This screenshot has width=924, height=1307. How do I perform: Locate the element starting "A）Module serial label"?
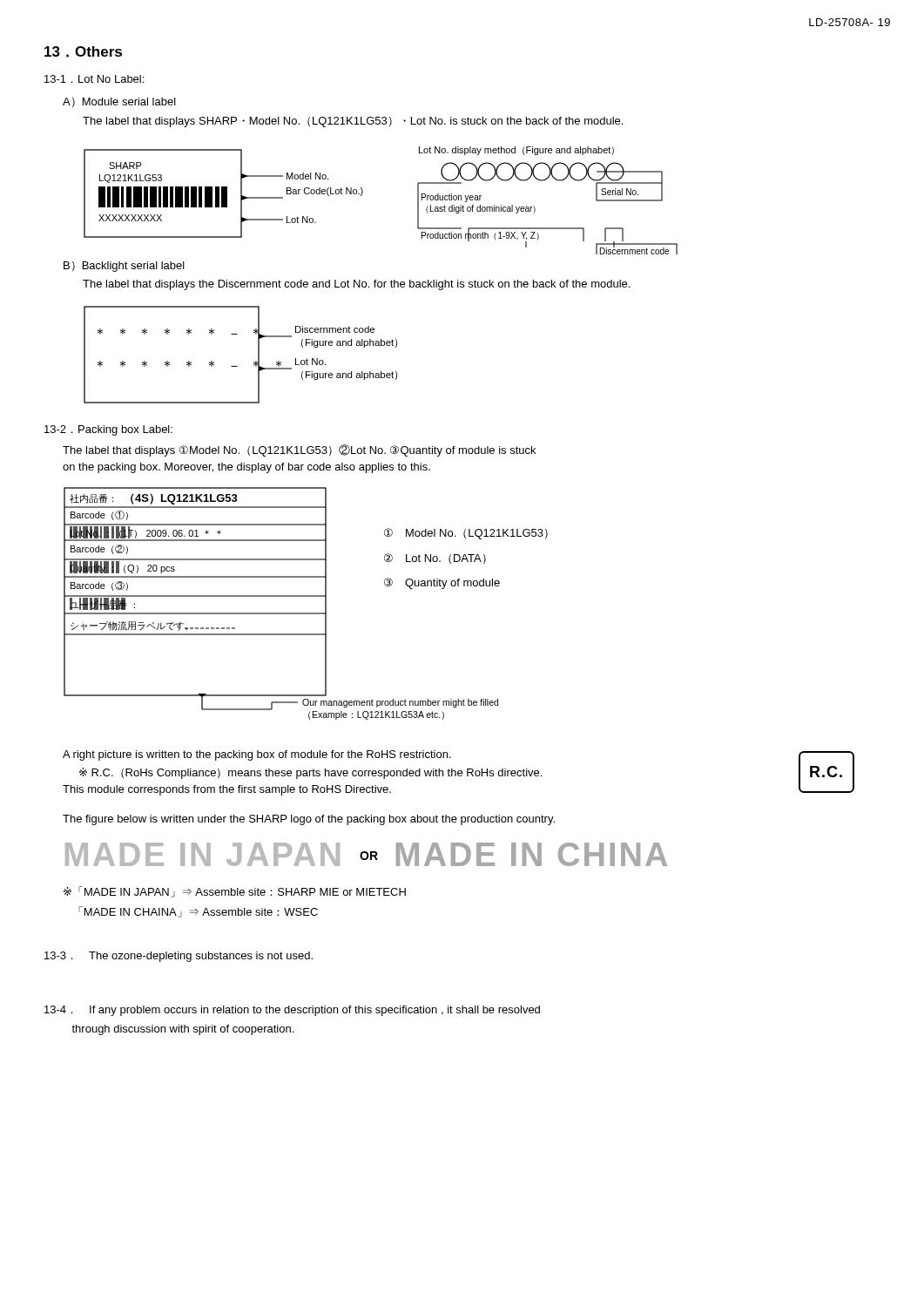[119, 102]
